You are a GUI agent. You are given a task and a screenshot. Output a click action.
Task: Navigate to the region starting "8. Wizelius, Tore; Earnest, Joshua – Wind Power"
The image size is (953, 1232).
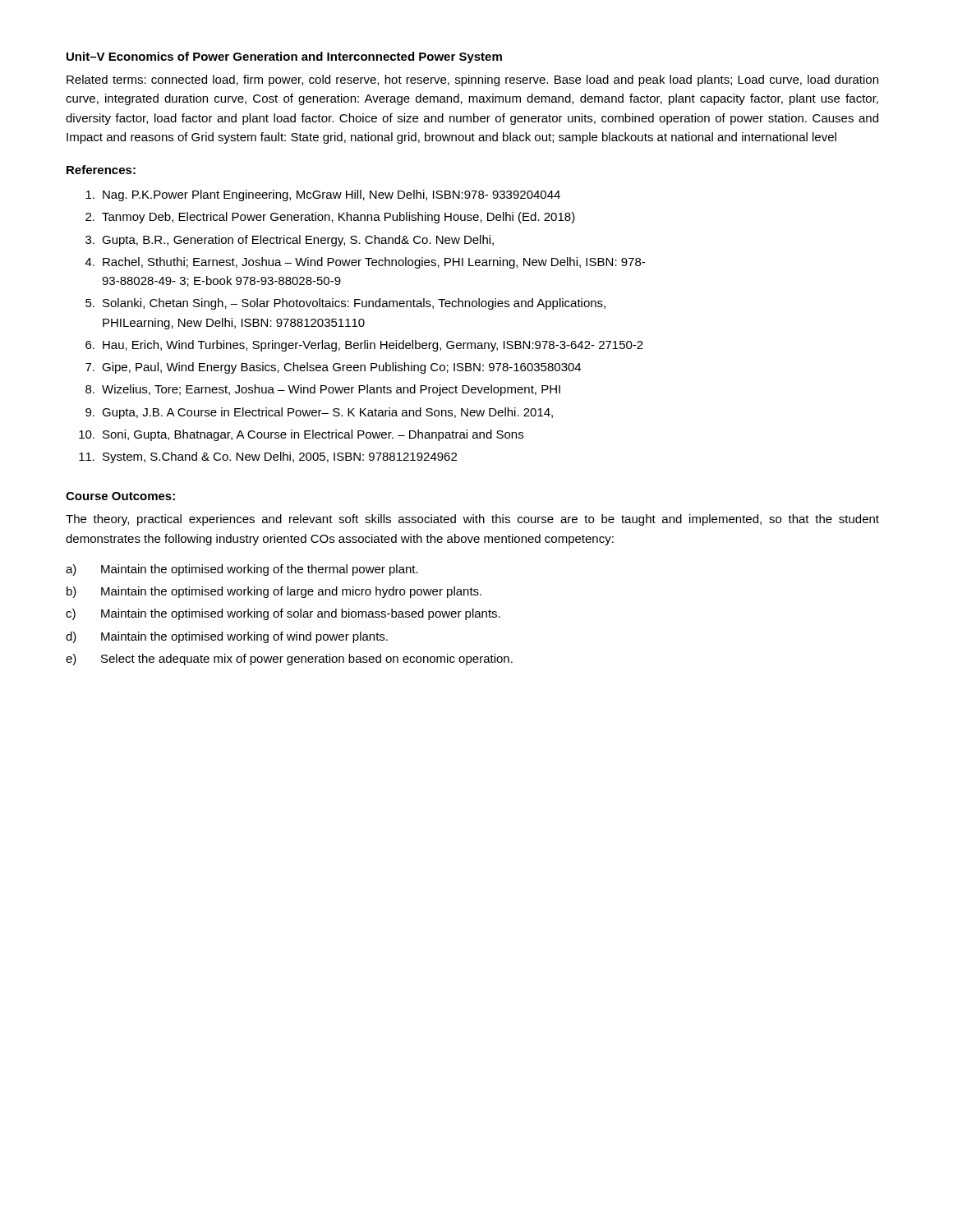pyautogui.click(x=472, y=389)
